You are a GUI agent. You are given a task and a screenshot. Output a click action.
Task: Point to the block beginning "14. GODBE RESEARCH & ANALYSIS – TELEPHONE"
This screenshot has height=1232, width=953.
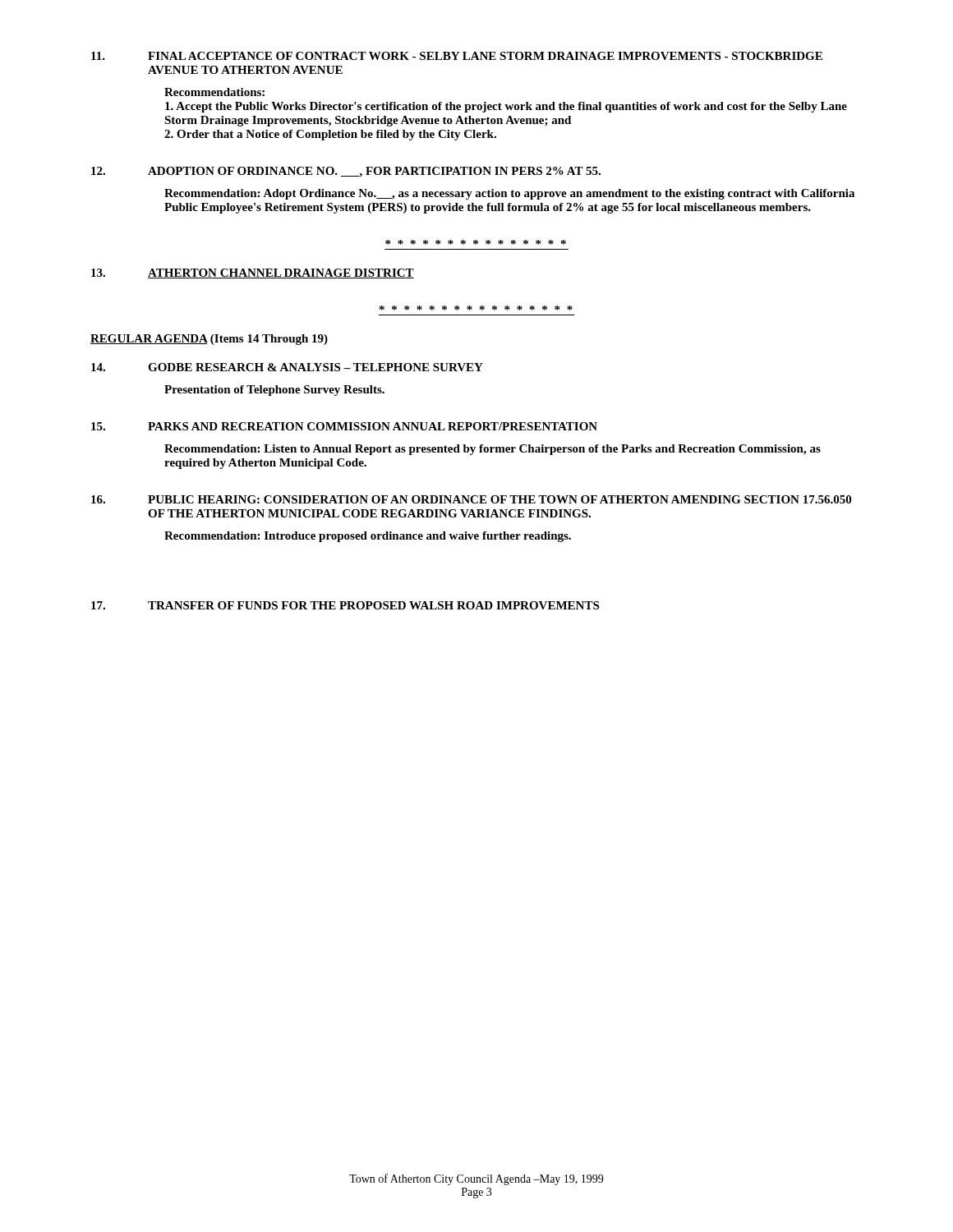coord(287,367)
